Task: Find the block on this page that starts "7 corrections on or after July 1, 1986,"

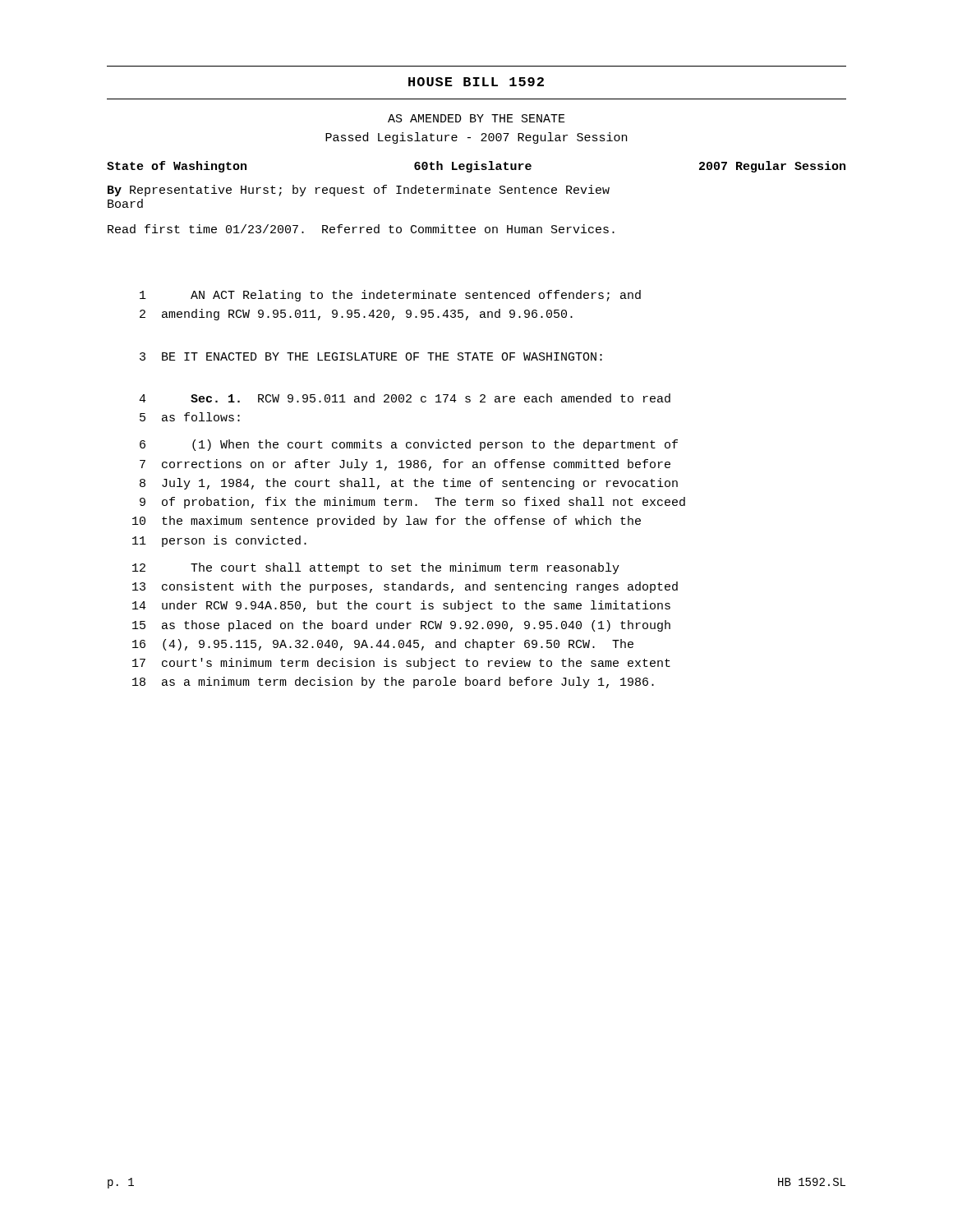Action: [476, 465]
